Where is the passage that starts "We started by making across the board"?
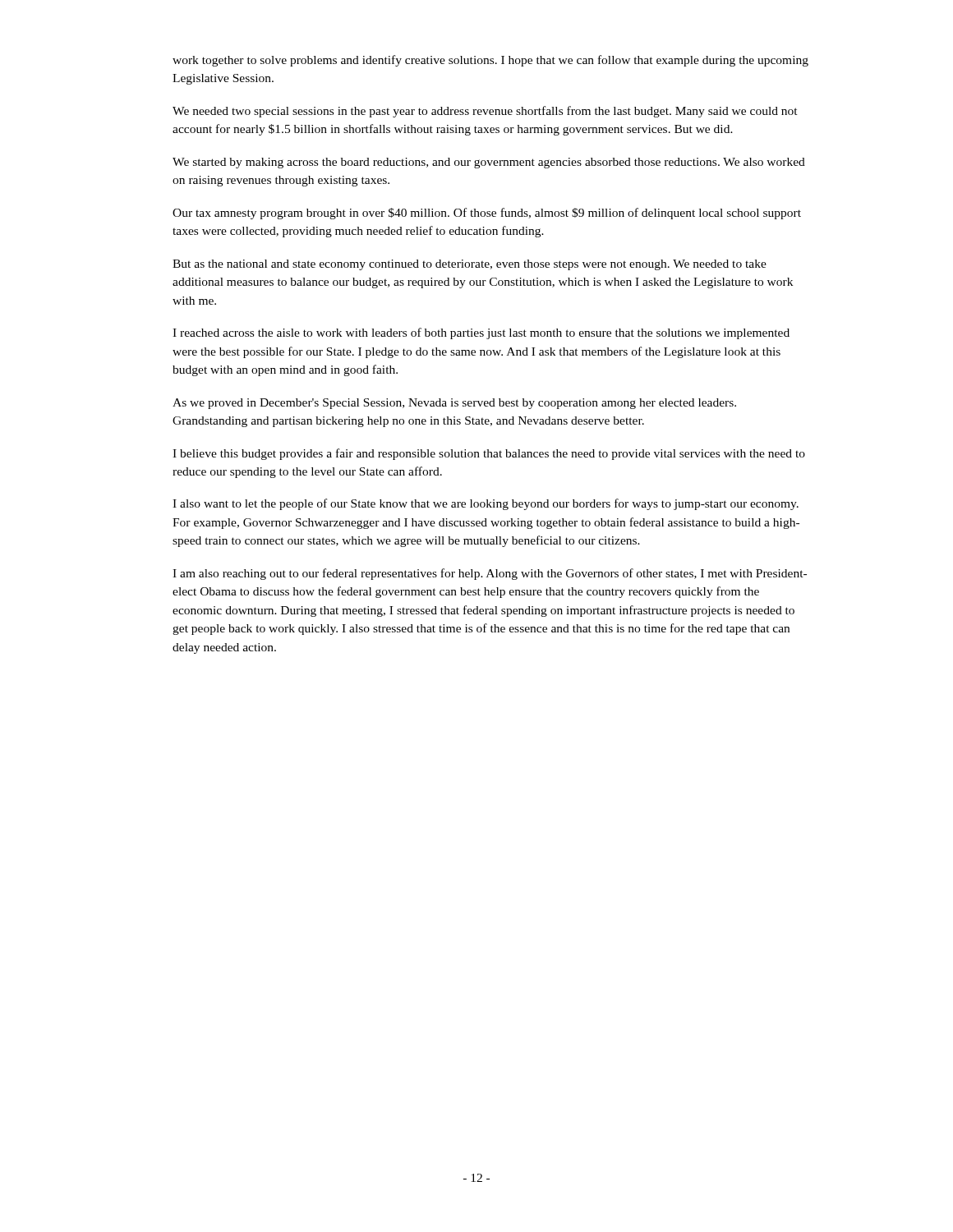 489,171
